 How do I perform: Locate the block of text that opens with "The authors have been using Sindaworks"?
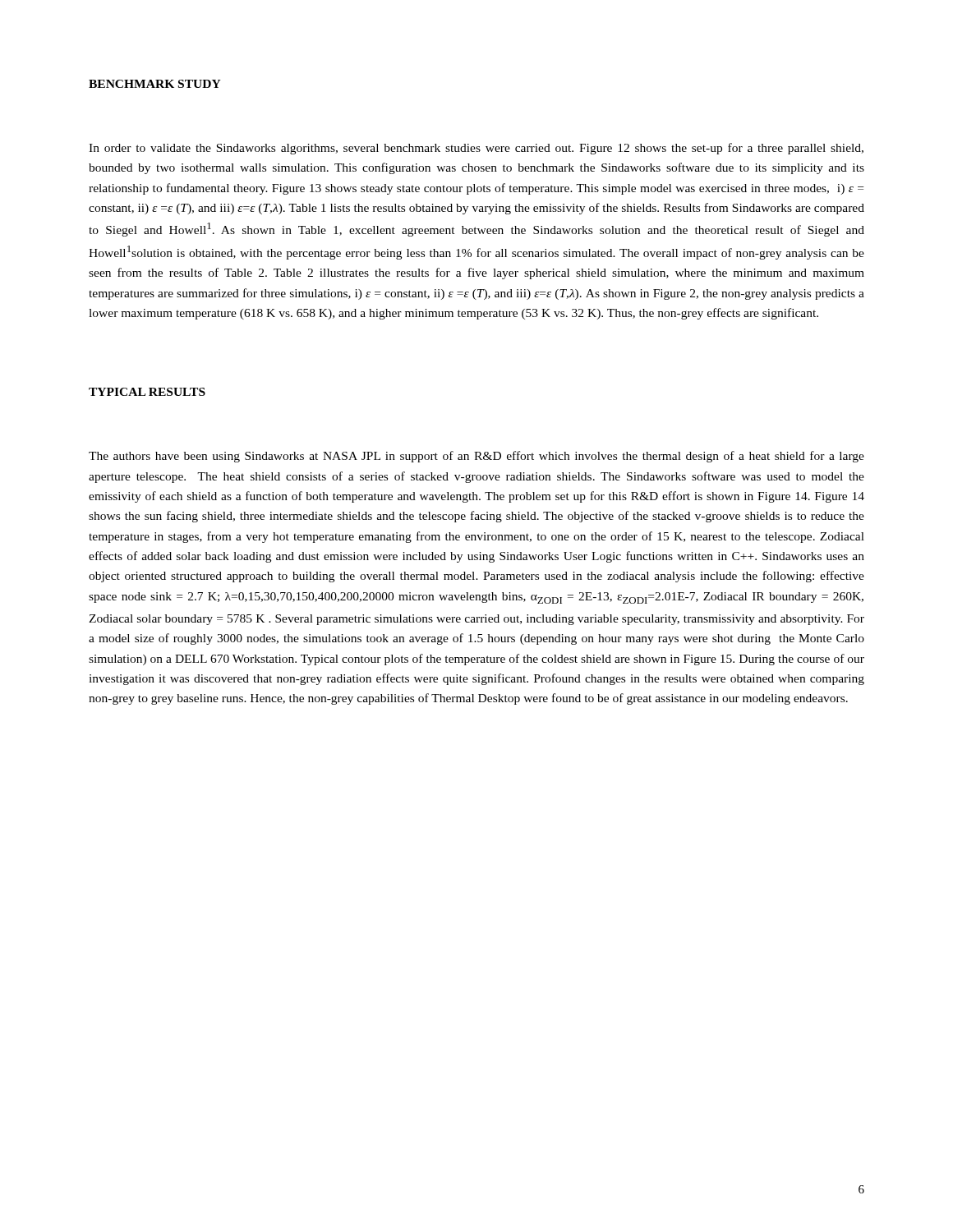coord(476,577)
